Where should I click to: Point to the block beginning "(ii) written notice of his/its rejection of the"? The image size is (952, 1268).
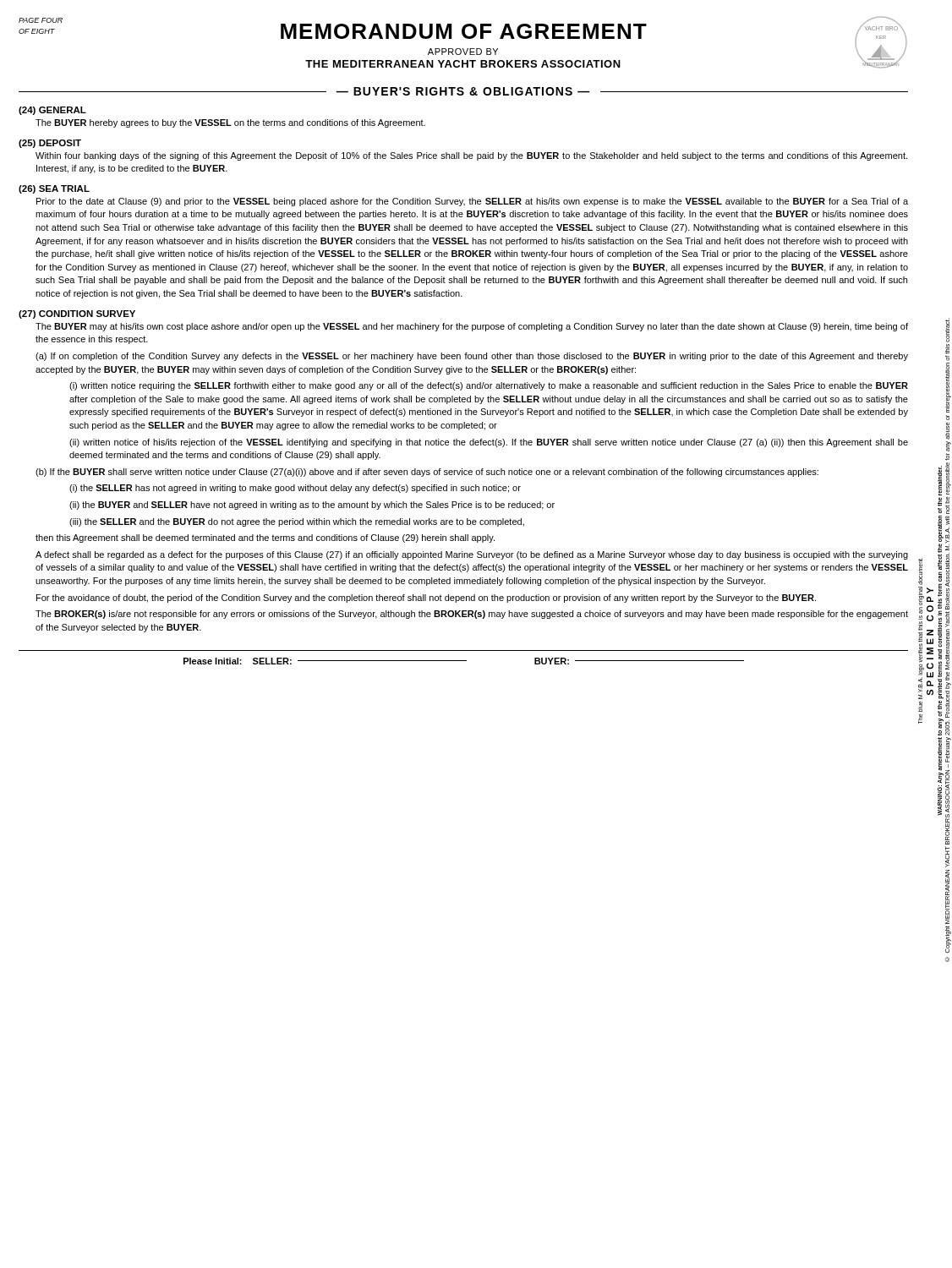point(489,448)
